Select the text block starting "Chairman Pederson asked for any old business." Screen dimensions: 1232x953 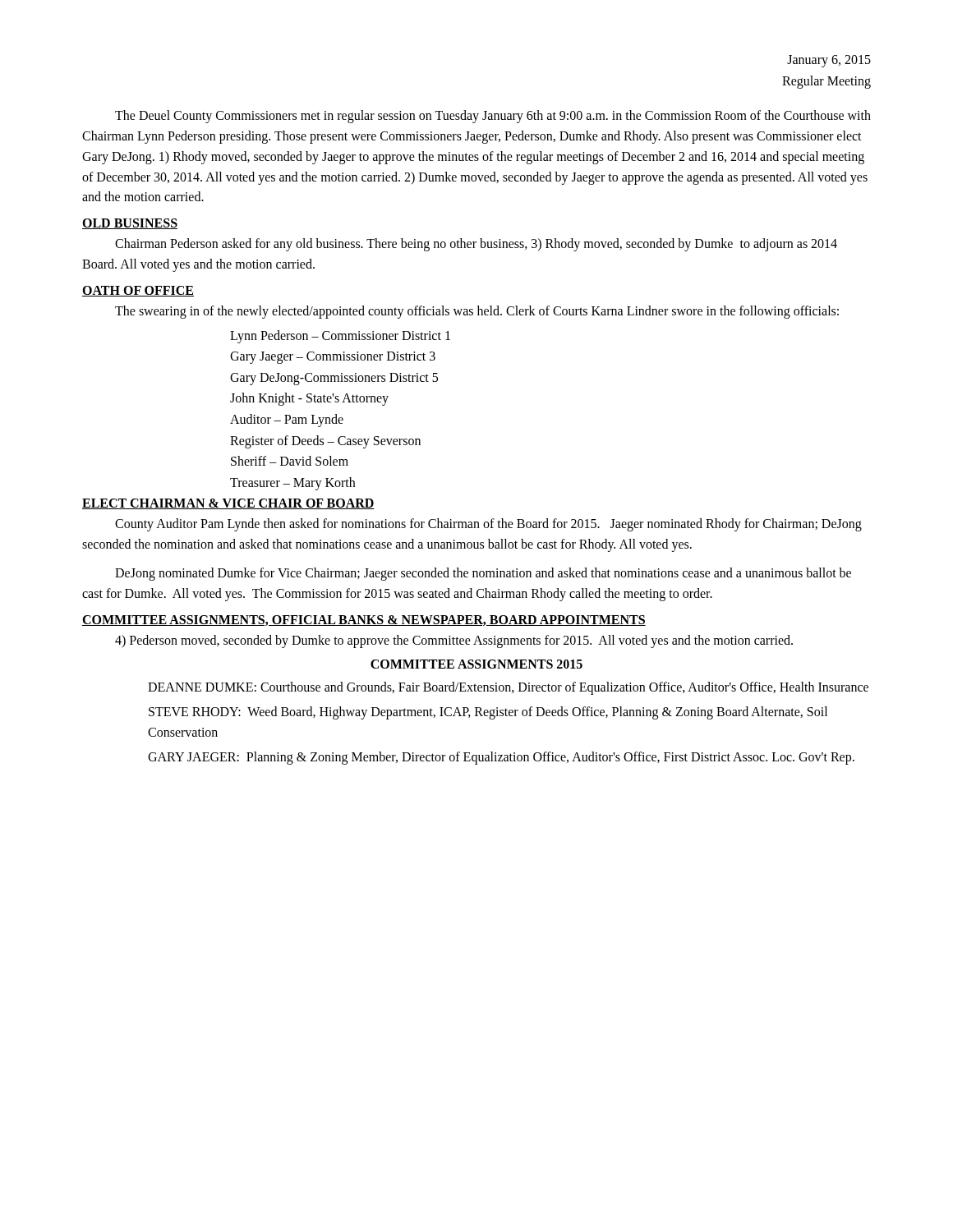point(460,254)
